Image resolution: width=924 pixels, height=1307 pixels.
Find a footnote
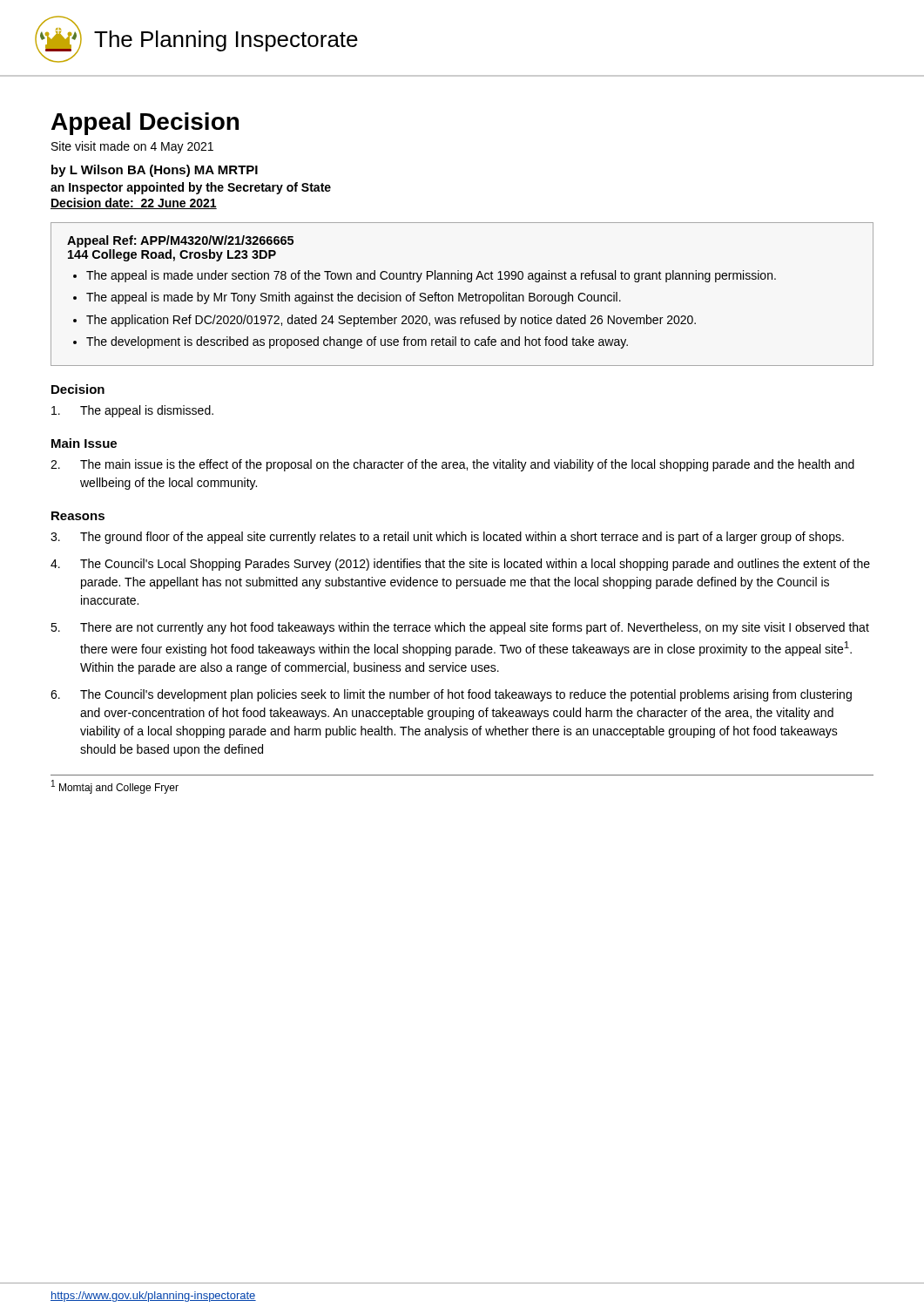click(115, 786)
